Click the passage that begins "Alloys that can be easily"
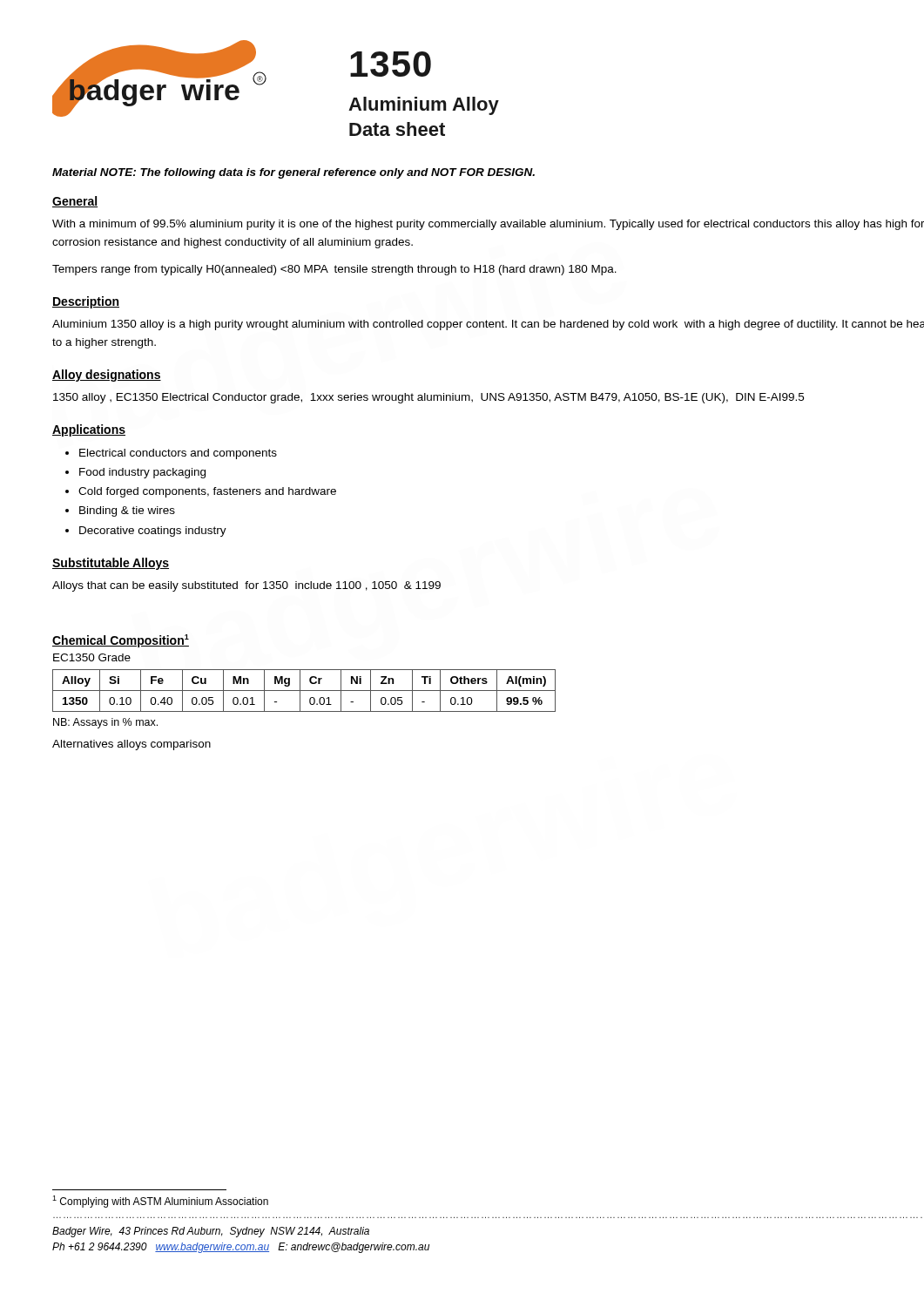924x1307 pixels. 247,585
